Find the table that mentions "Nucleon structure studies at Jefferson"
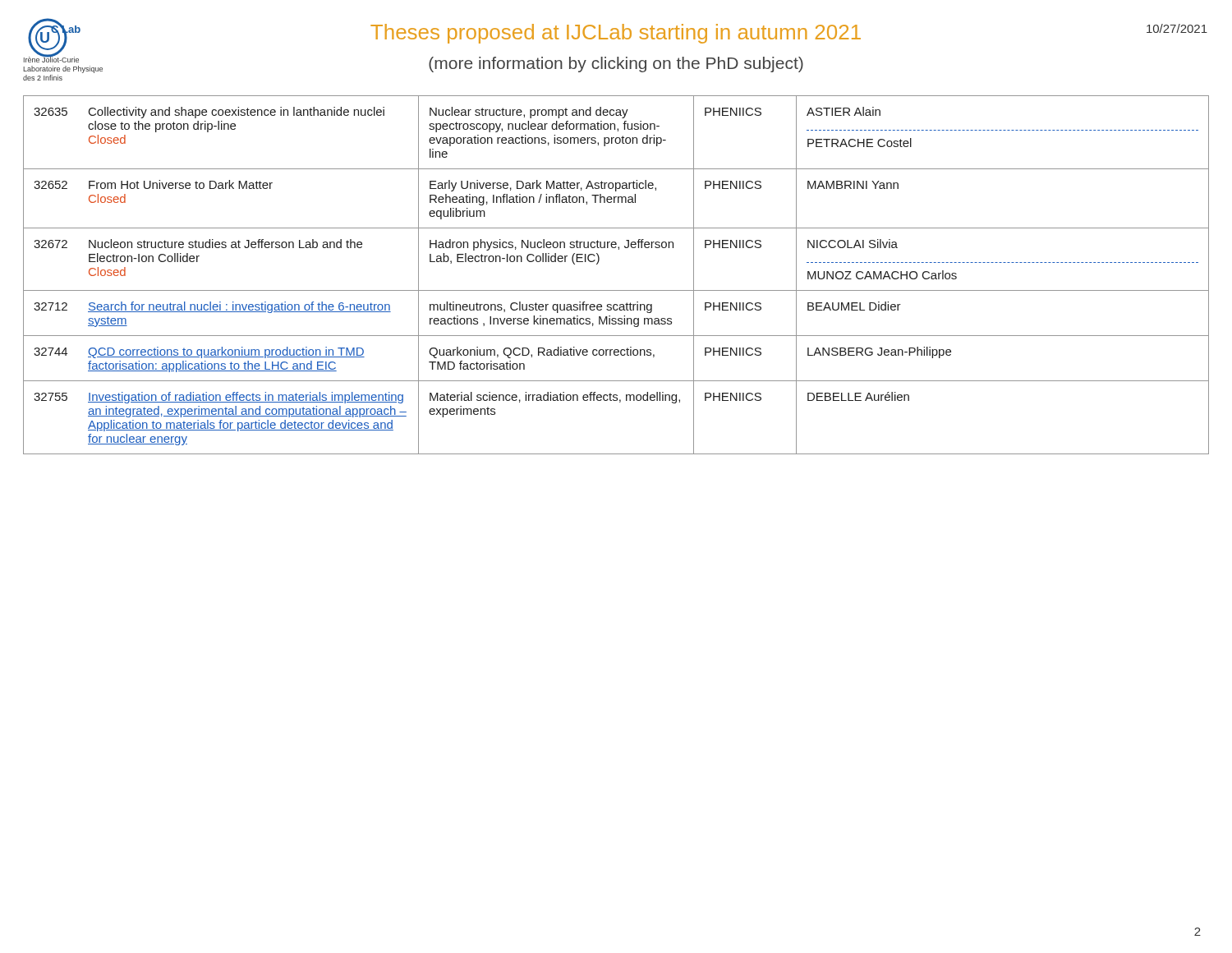Screen dimensions: 953x1232 [616, 275]
